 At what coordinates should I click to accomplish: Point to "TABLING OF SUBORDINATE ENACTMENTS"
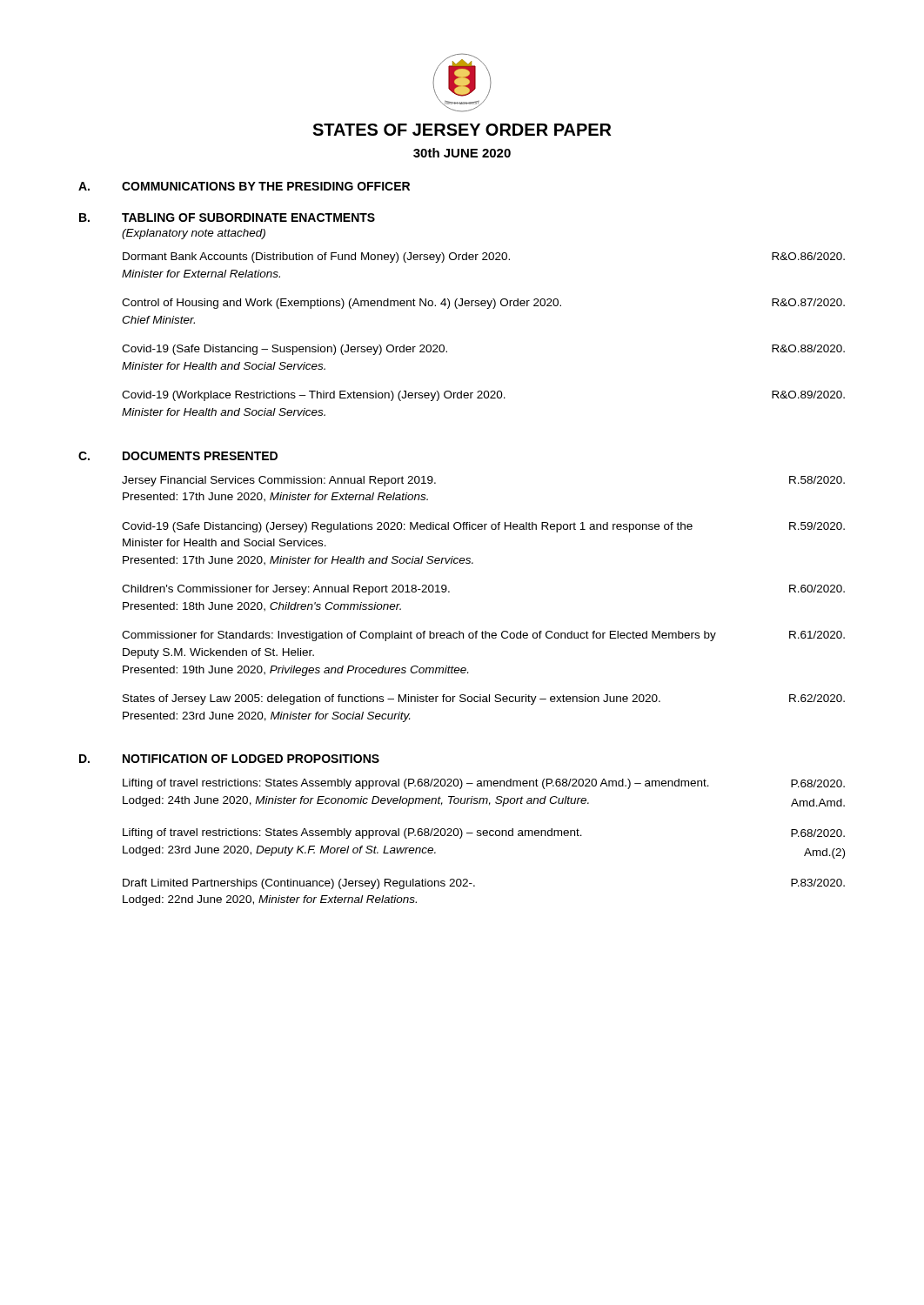click(248, 217)
